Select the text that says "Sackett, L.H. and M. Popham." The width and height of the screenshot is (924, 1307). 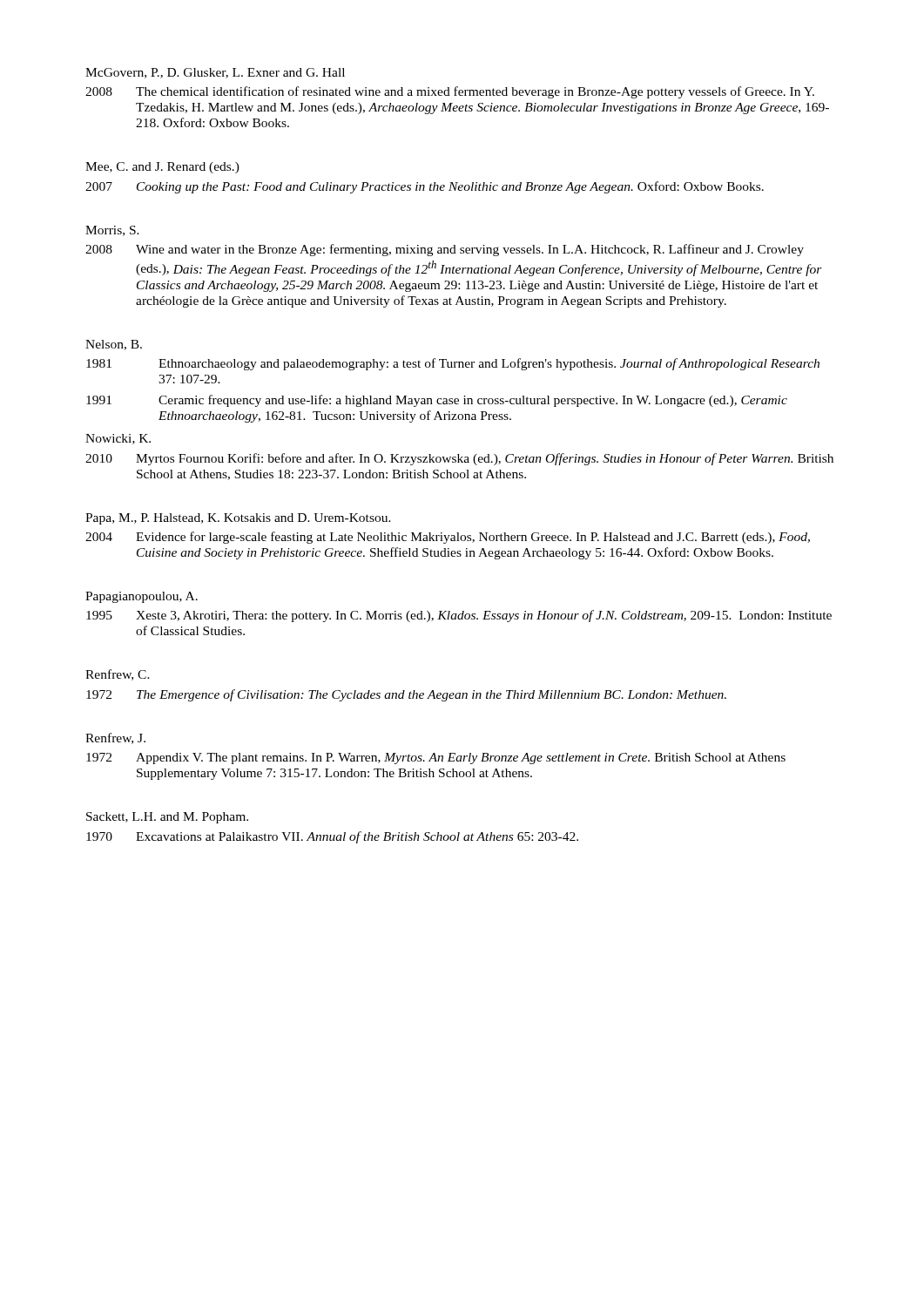pyautogui.click(x=167, y=818)
